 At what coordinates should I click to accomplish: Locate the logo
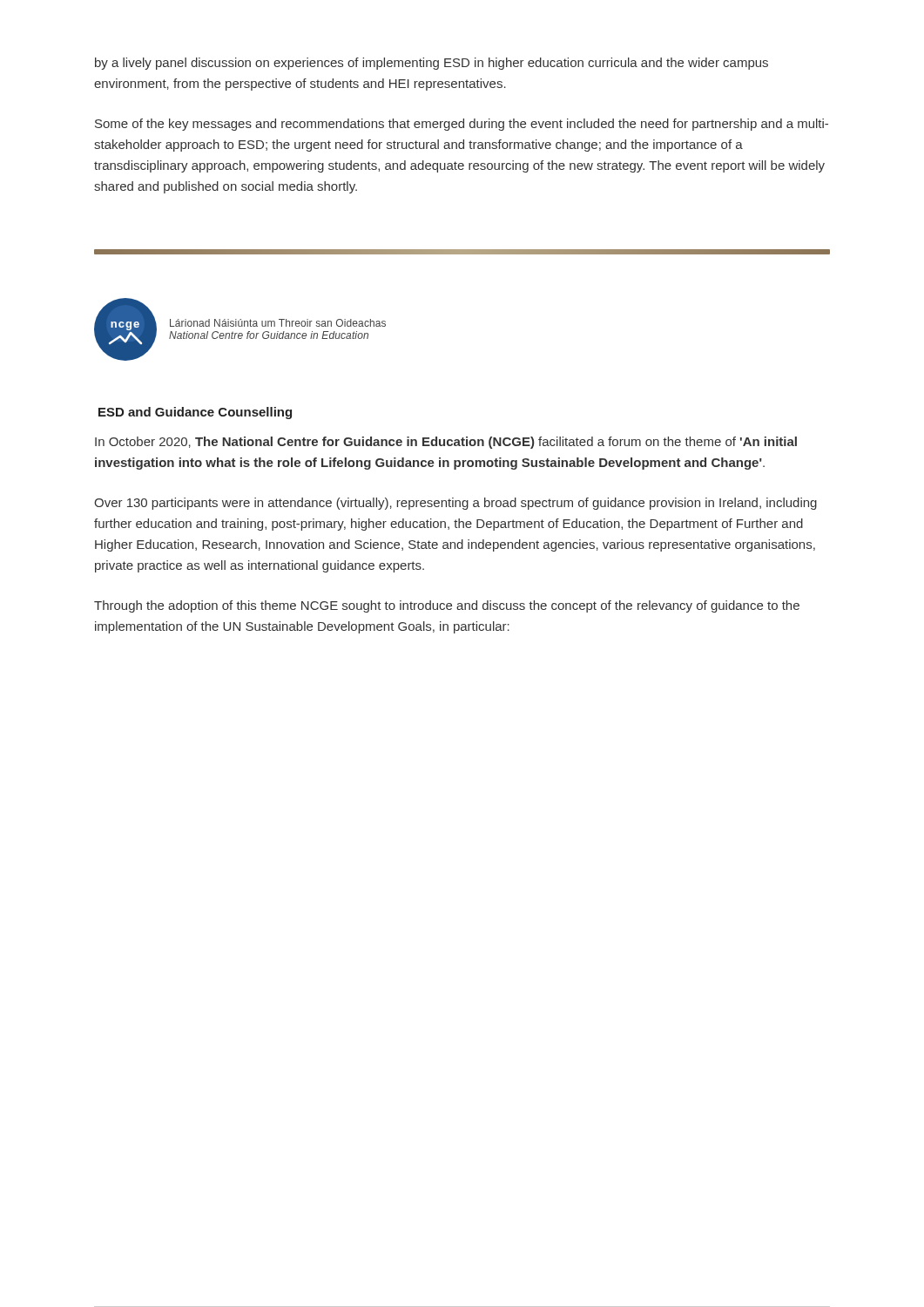[x=462, y=329]
